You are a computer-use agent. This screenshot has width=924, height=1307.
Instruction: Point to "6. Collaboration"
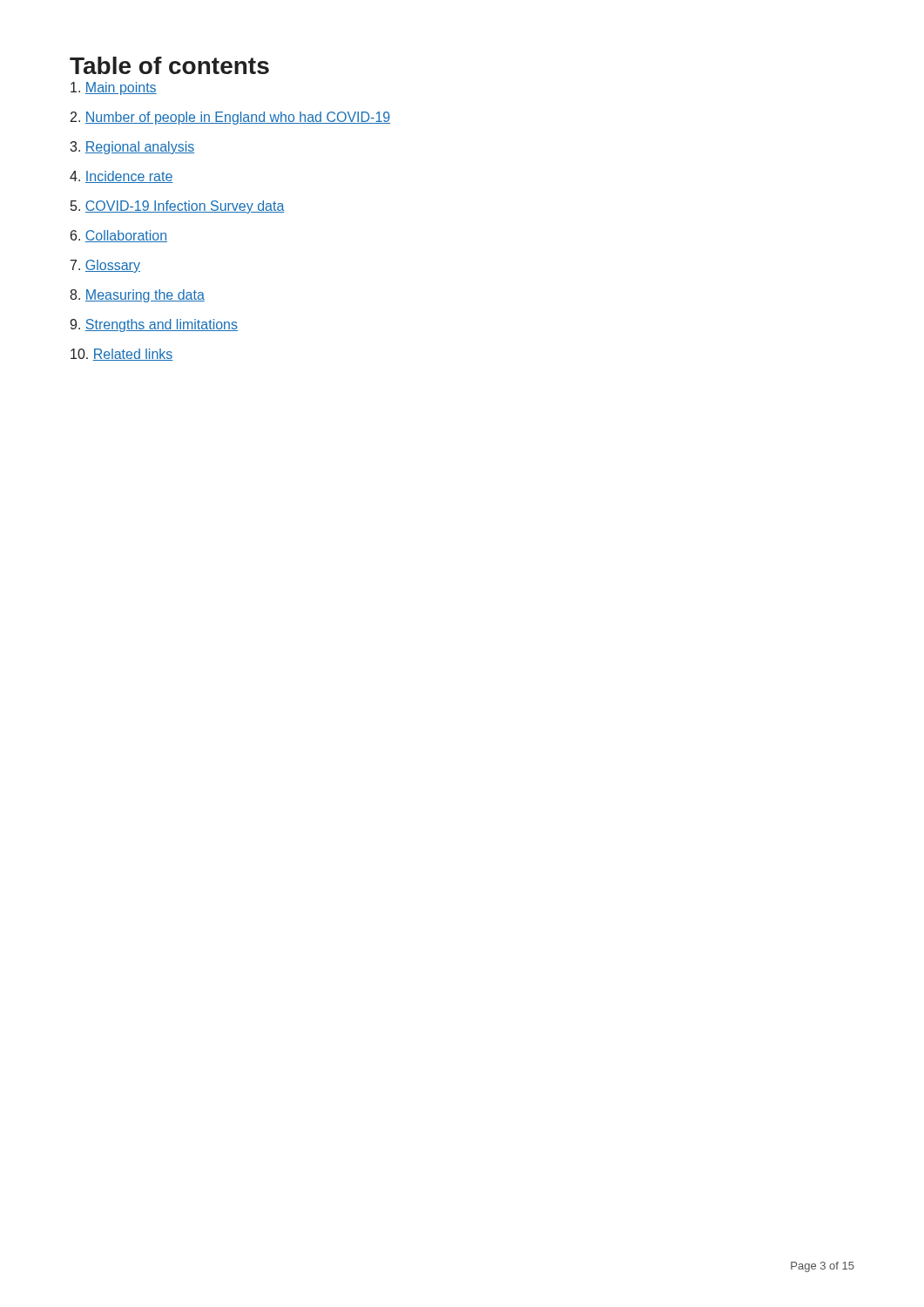[118, 236]
